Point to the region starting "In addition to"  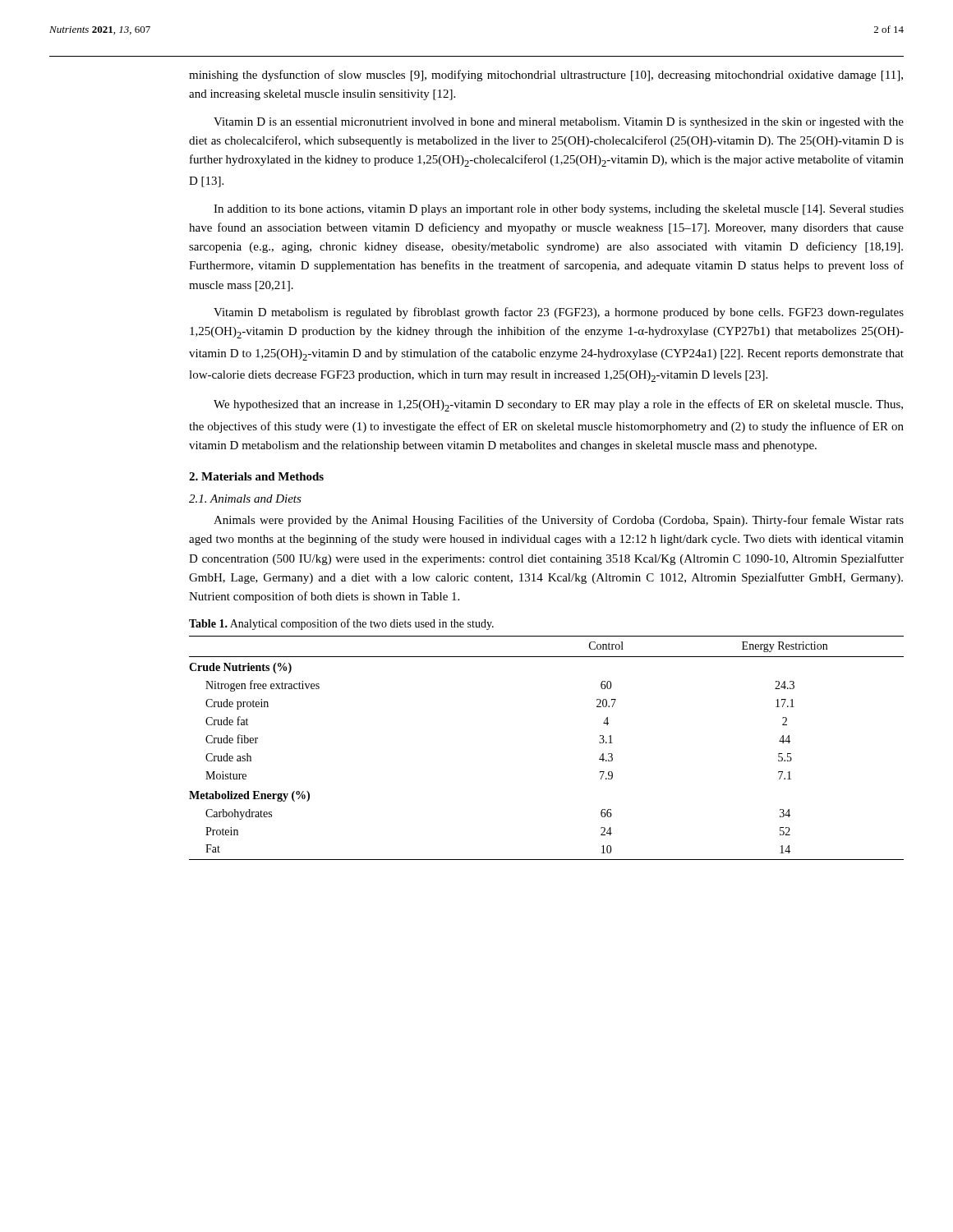546,247
